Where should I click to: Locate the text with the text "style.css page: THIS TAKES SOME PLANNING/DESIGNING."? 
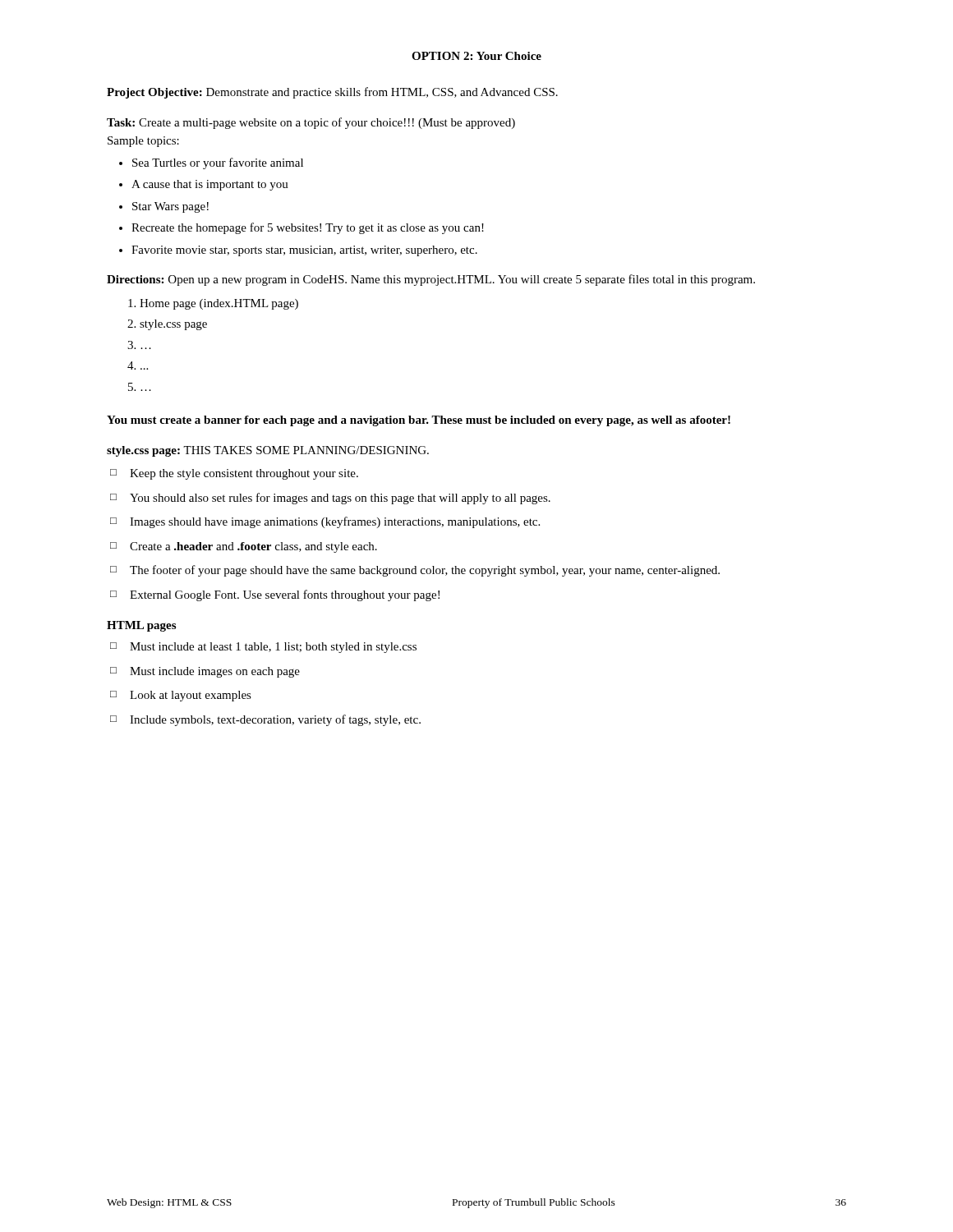click(268, 450)
